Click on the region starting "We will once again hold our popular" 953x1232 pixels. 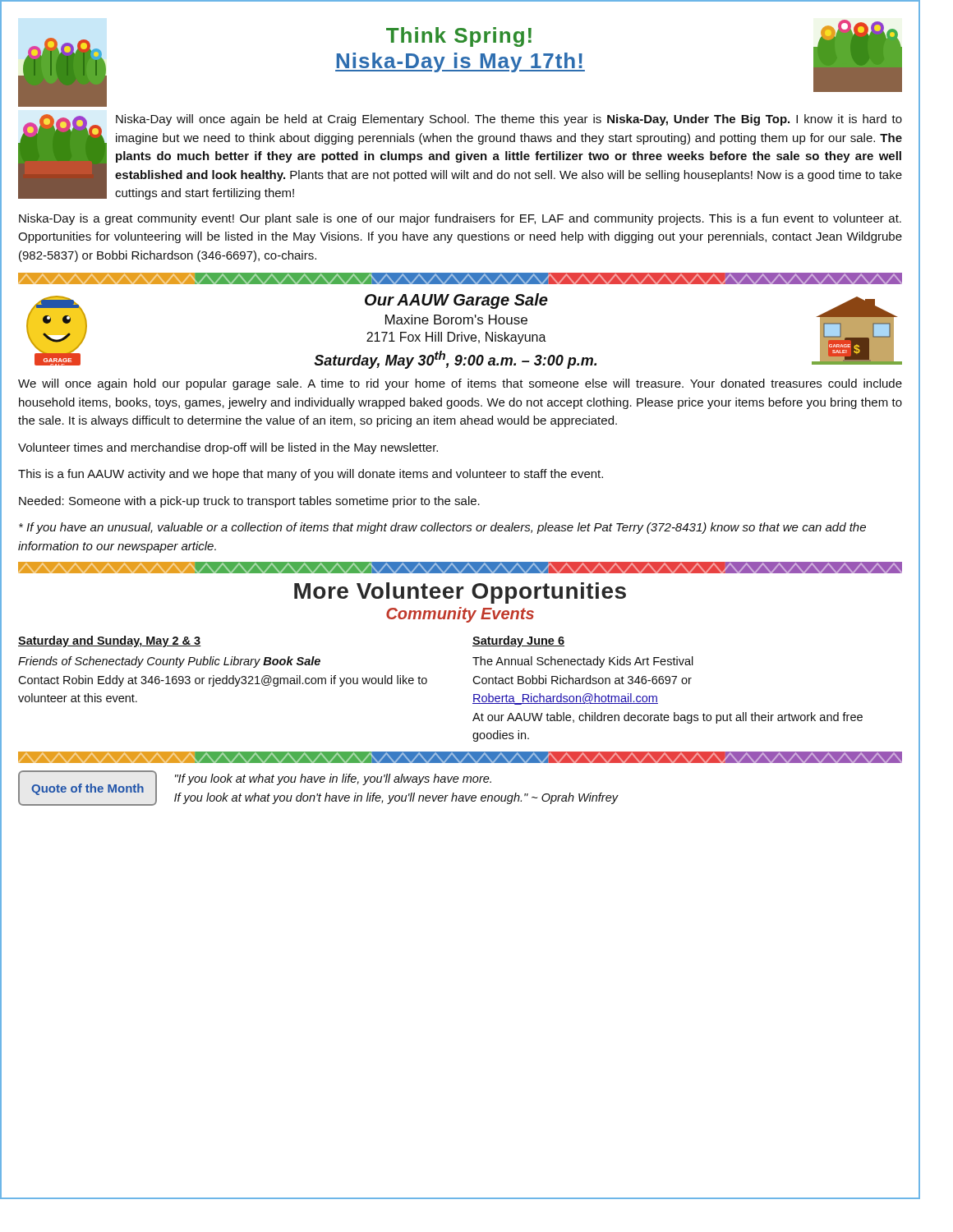tap(460, 402)
